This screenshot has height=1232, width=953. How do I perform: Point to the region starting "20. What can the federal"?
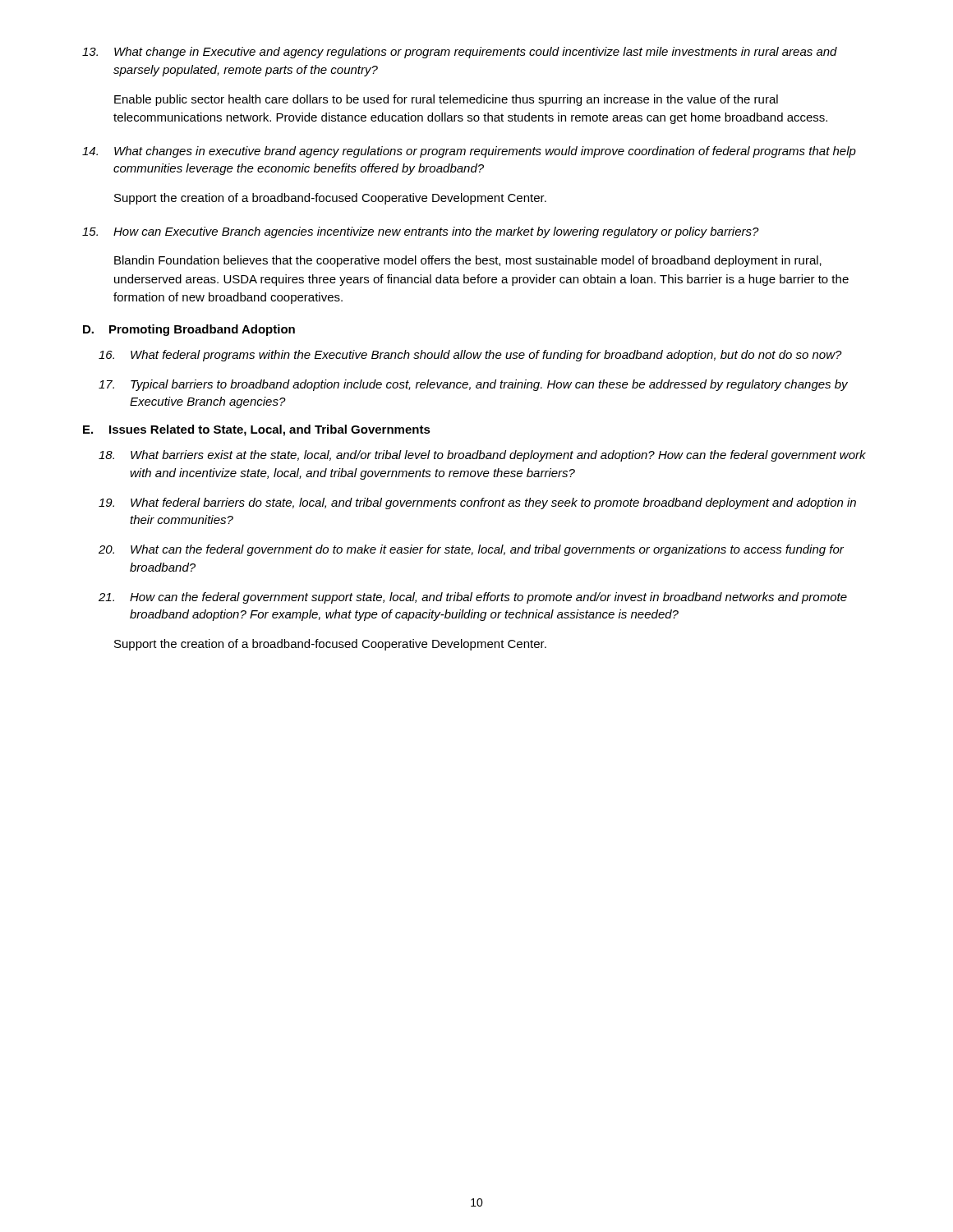click(x=489, y=558)
